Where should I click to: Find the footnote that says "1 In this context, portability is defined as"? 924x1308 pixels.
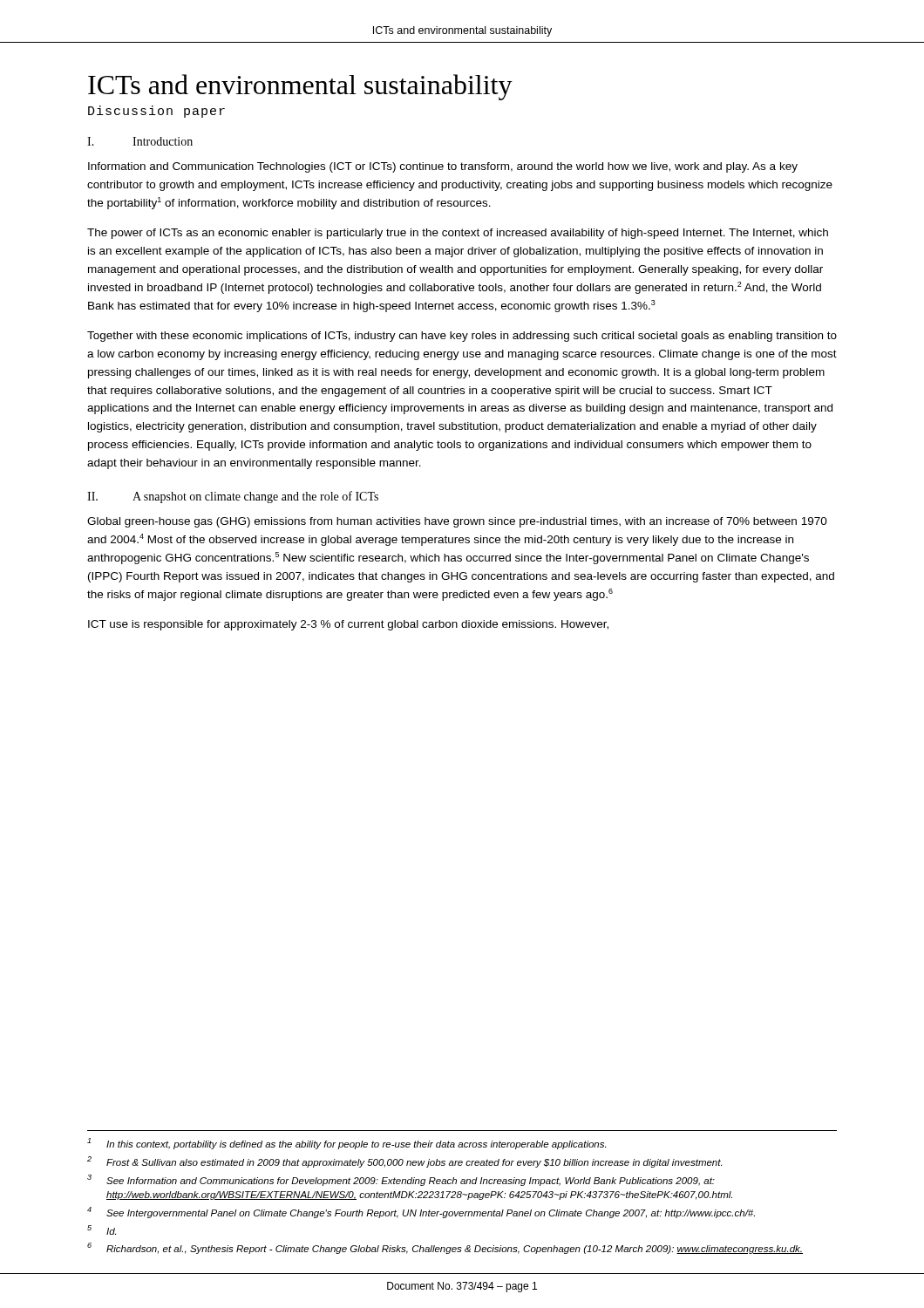pos(347,1145)
